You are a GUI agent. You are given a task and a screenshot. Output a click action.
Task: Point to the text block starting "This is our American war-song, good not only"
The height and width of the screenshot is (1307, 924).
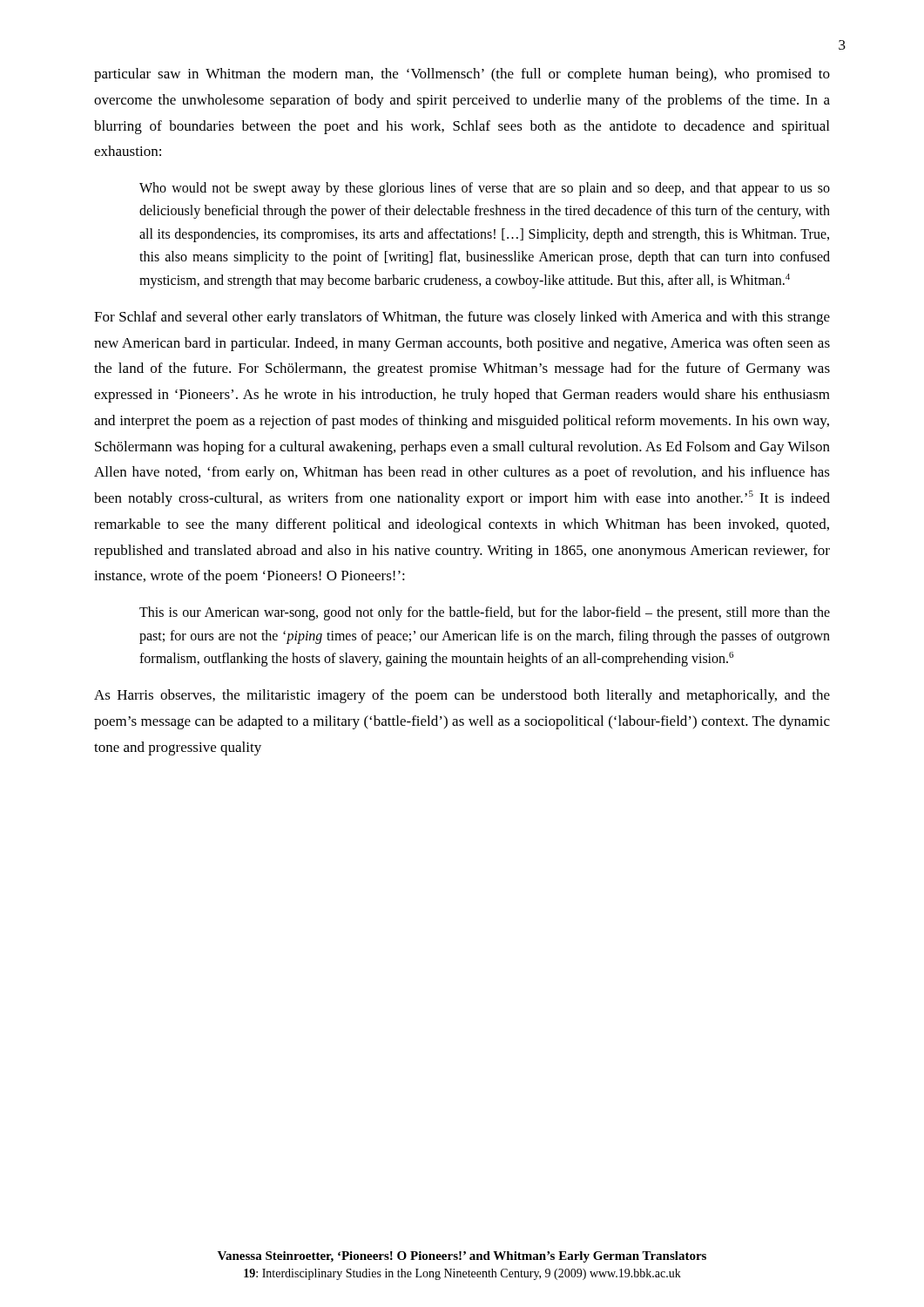pyautogui.click(x=485, y=635)
